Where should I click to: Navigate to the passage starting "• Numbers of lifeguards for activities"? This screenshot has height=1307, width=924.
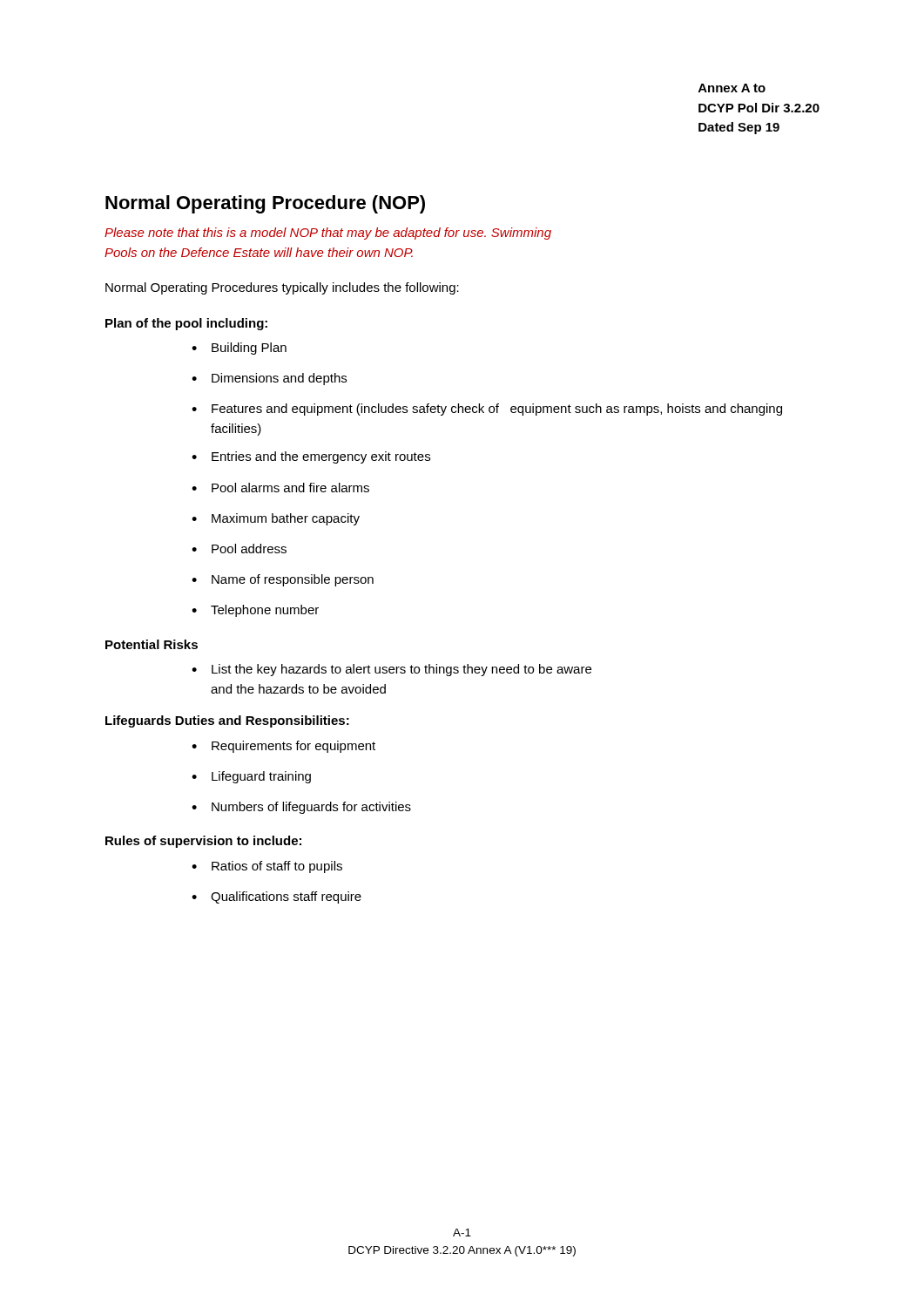301,808
